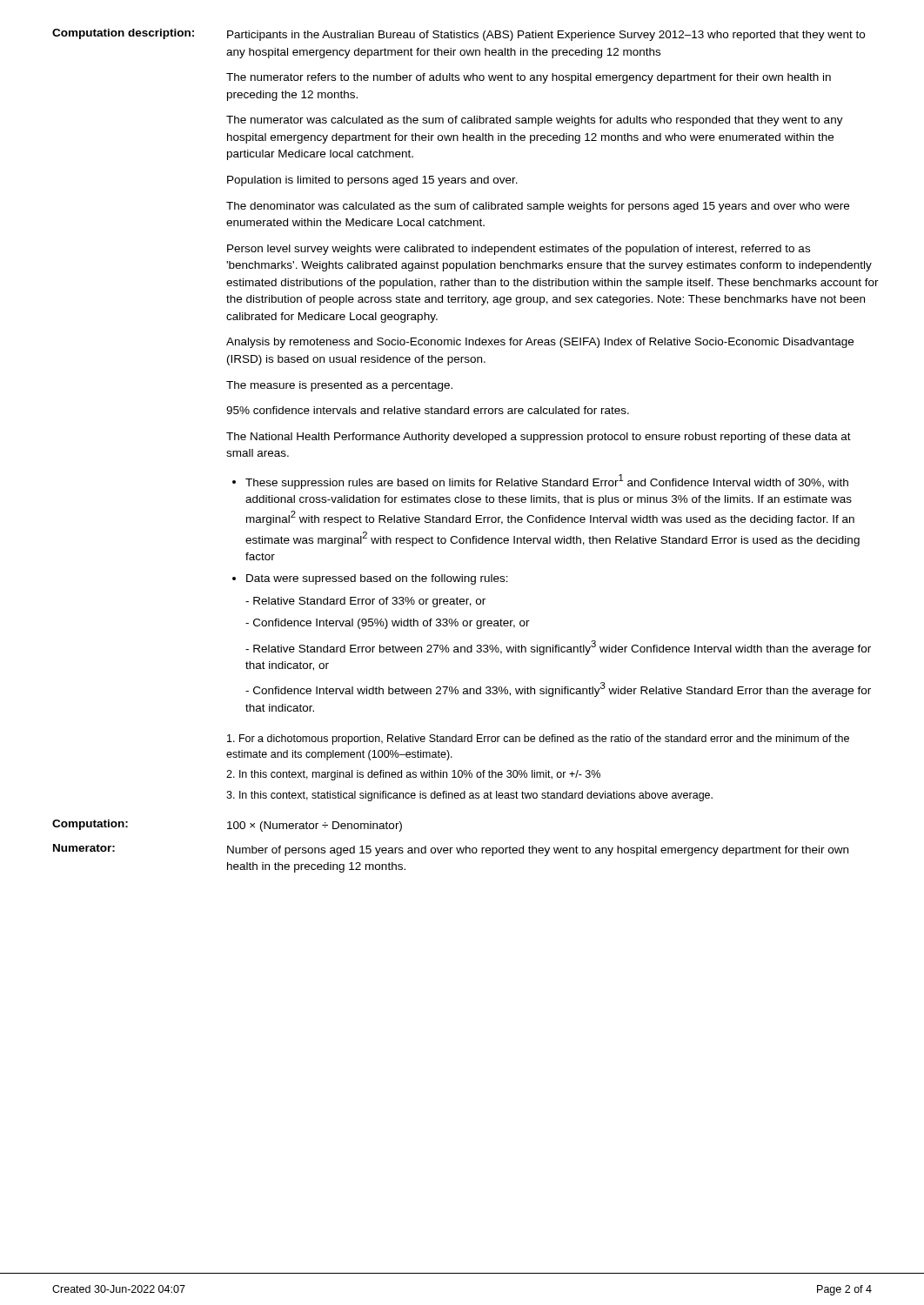
Task: Locate the element starting "Computation: 100 × (Numerator ÷ Denominator)"
Action: (x=227, y=826)
